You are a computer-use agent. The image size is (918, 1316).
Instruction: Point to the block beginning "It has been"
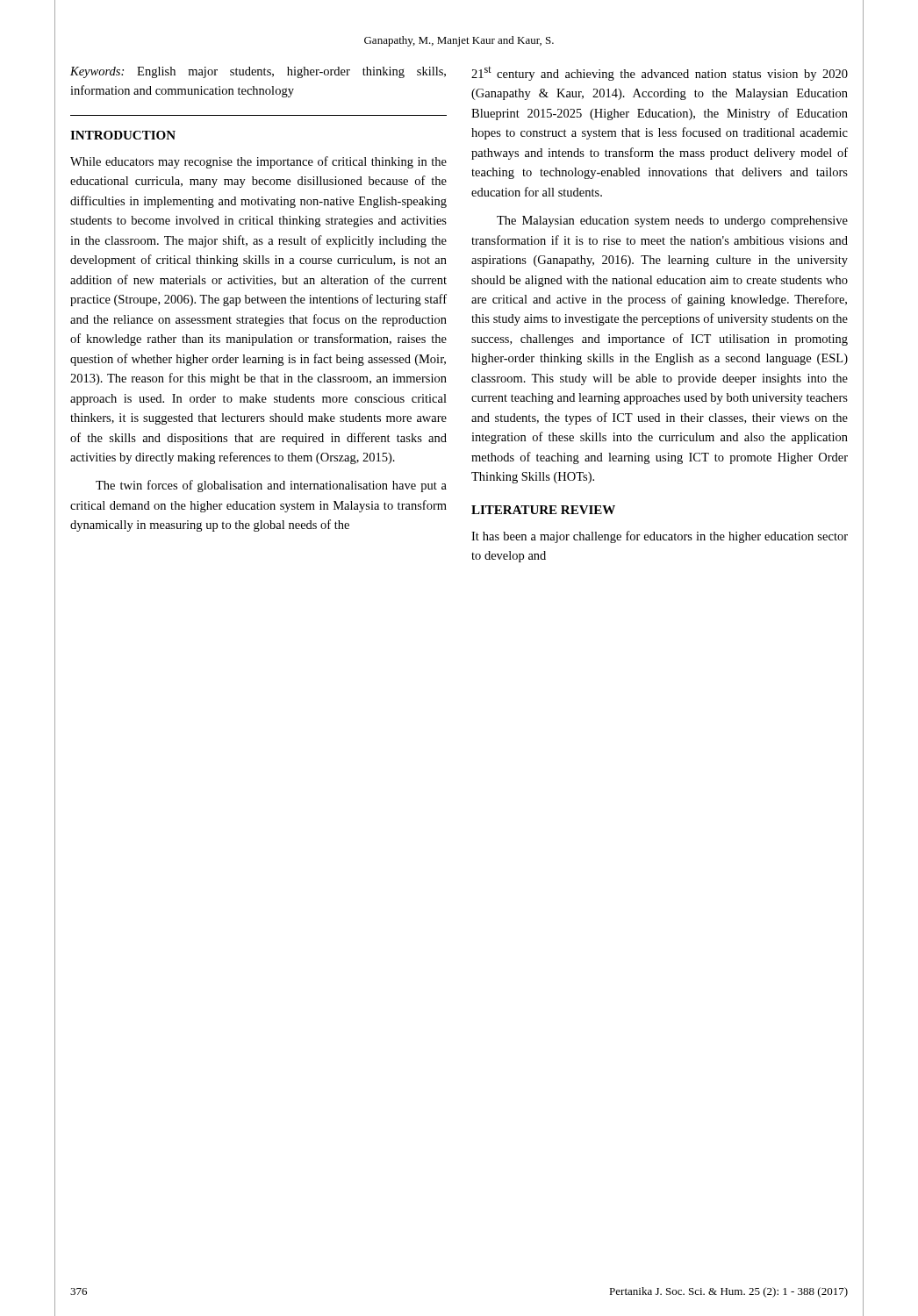click(660, 546)
